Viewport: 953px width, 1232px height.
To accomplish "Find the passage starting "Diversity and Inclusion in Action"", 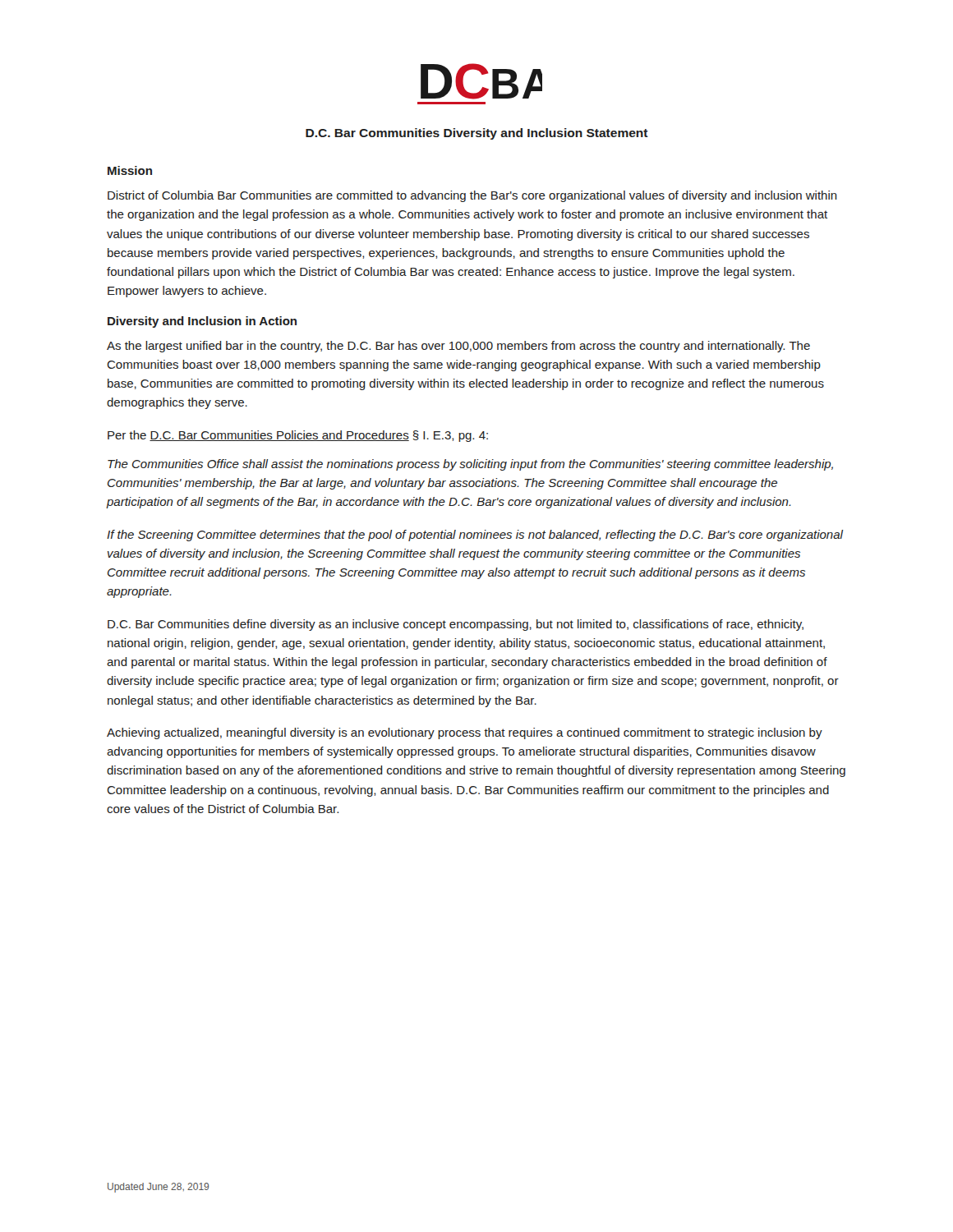I will click(202, 320).
